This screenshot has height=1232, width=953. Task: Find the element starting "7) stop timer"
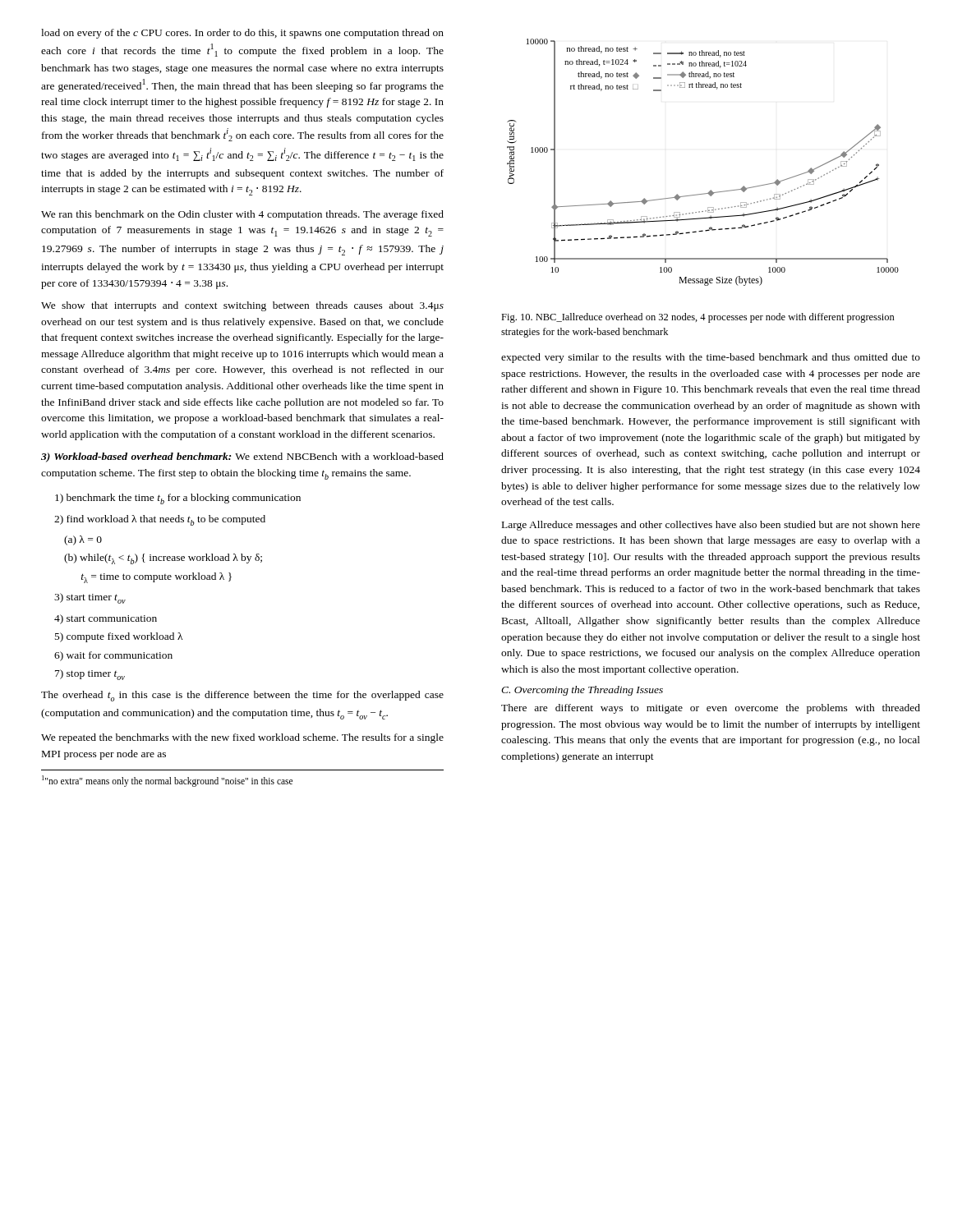(89, 674)
